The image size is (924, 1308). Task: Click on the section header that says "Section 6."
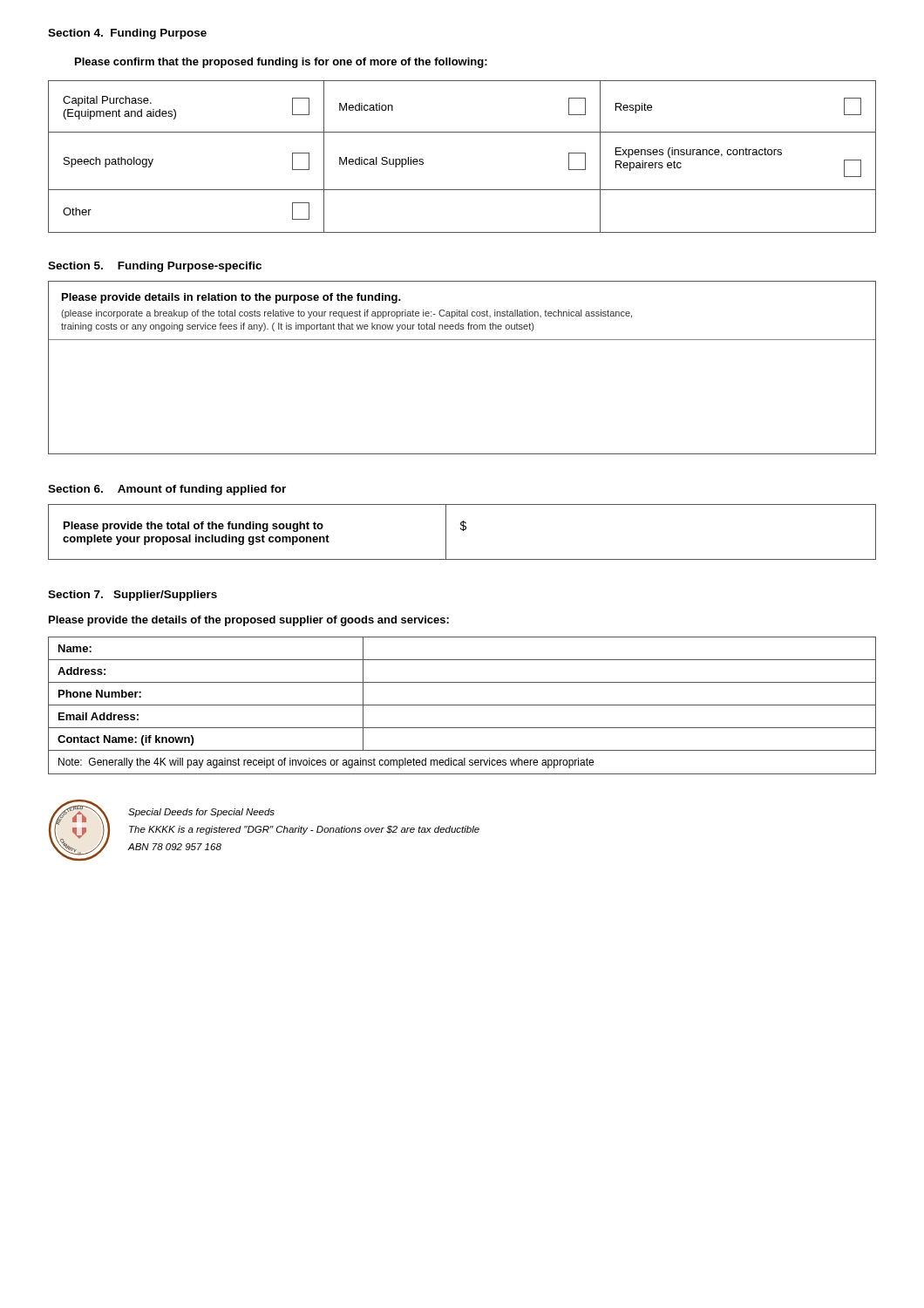[x=76, y=489]
